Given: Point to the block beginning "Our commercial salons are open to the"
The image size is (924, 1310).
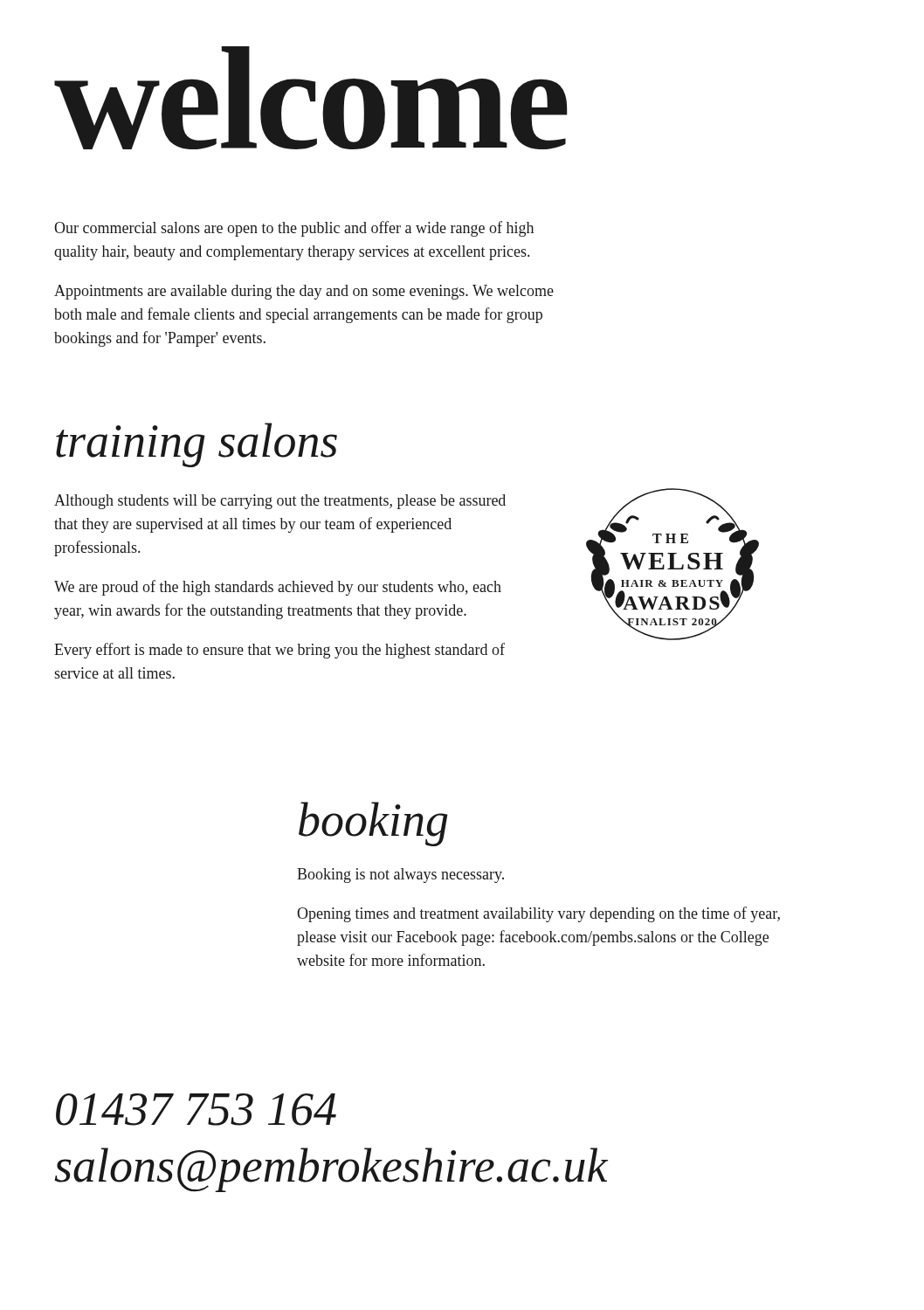Looking at the screenshot, I should point(307,283).
